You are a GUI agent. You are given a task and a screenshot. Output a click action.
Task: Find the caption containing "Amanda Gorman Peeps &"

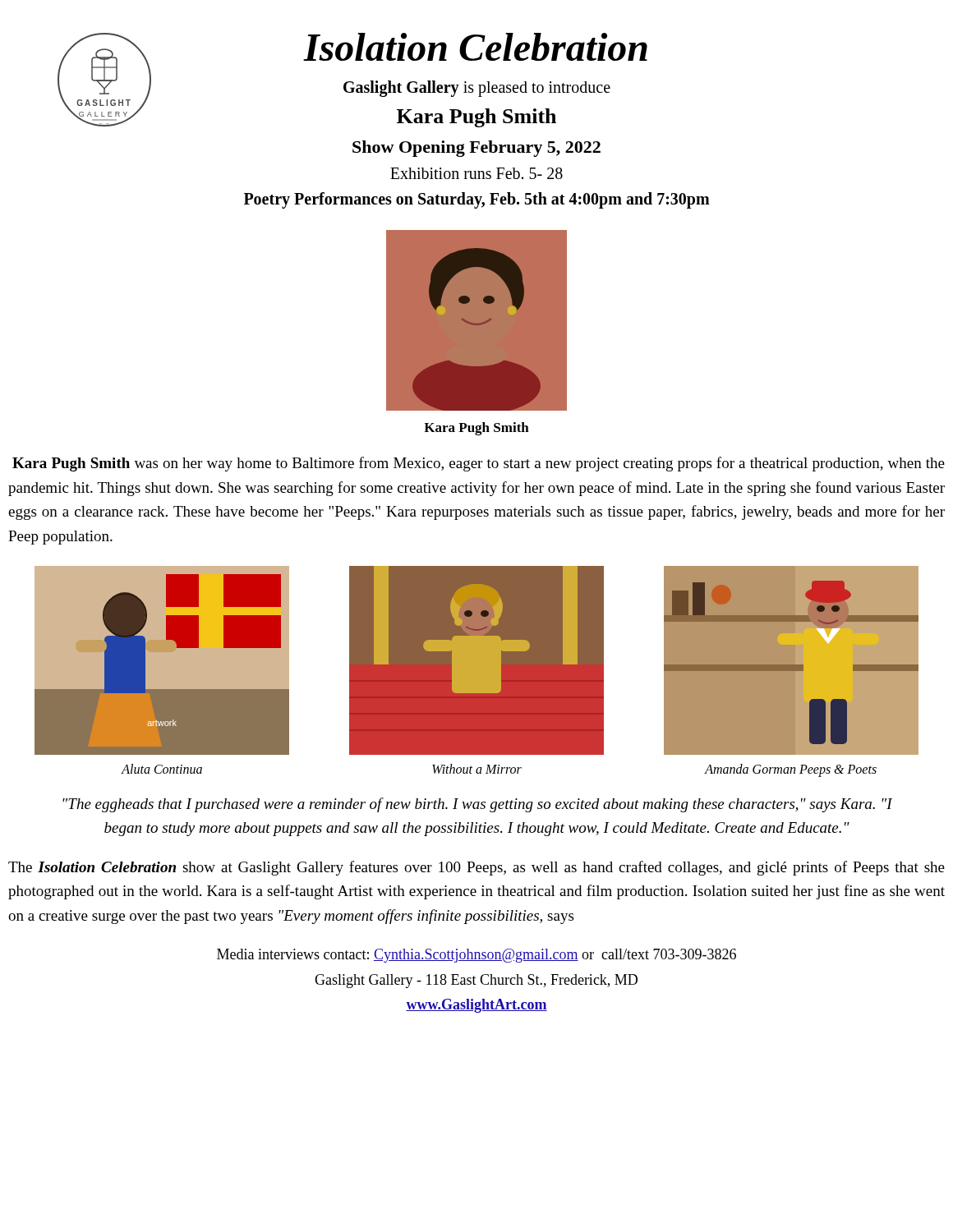791,769
